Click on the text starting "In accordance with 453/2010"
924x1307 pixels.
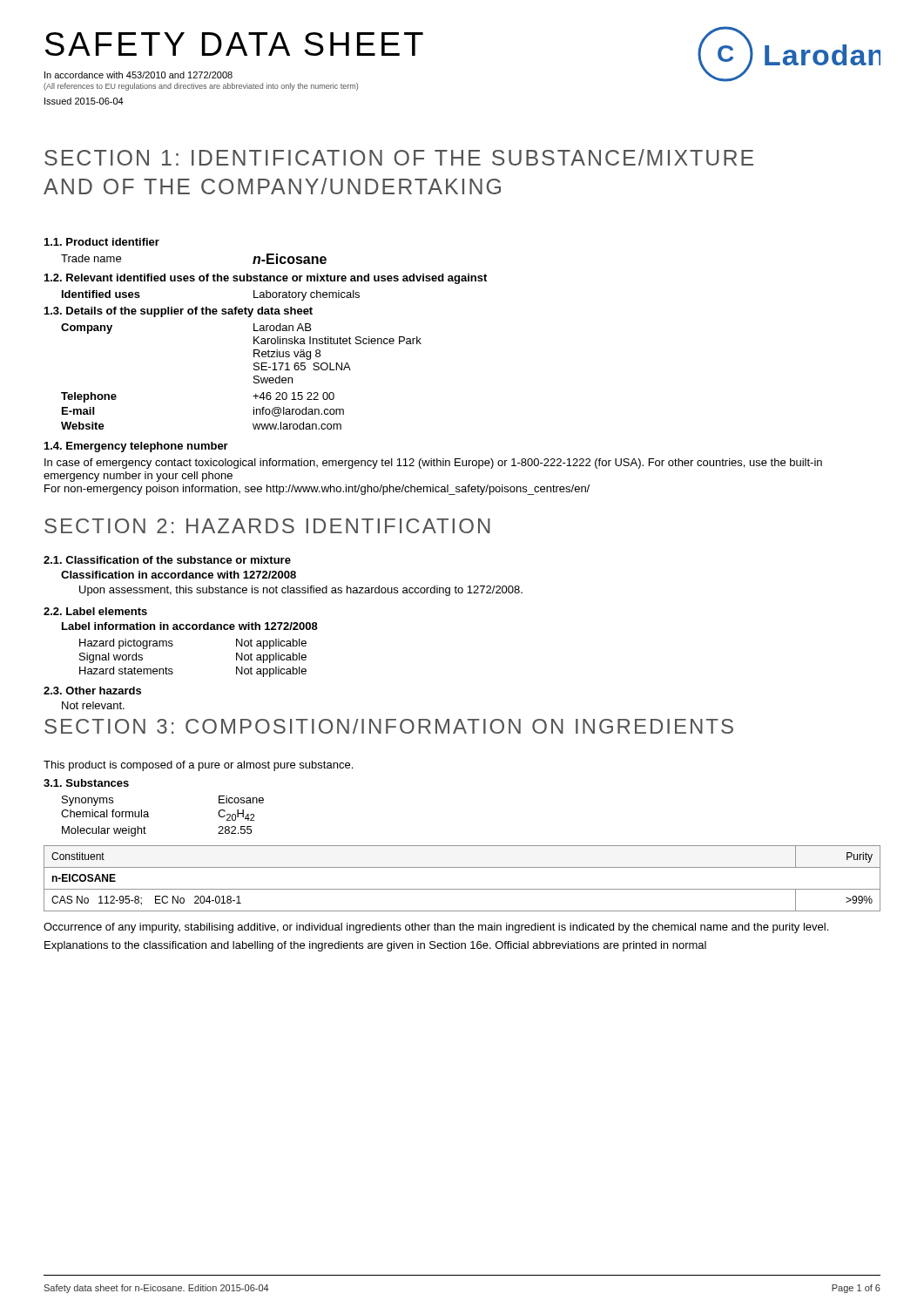click(138, 75)
